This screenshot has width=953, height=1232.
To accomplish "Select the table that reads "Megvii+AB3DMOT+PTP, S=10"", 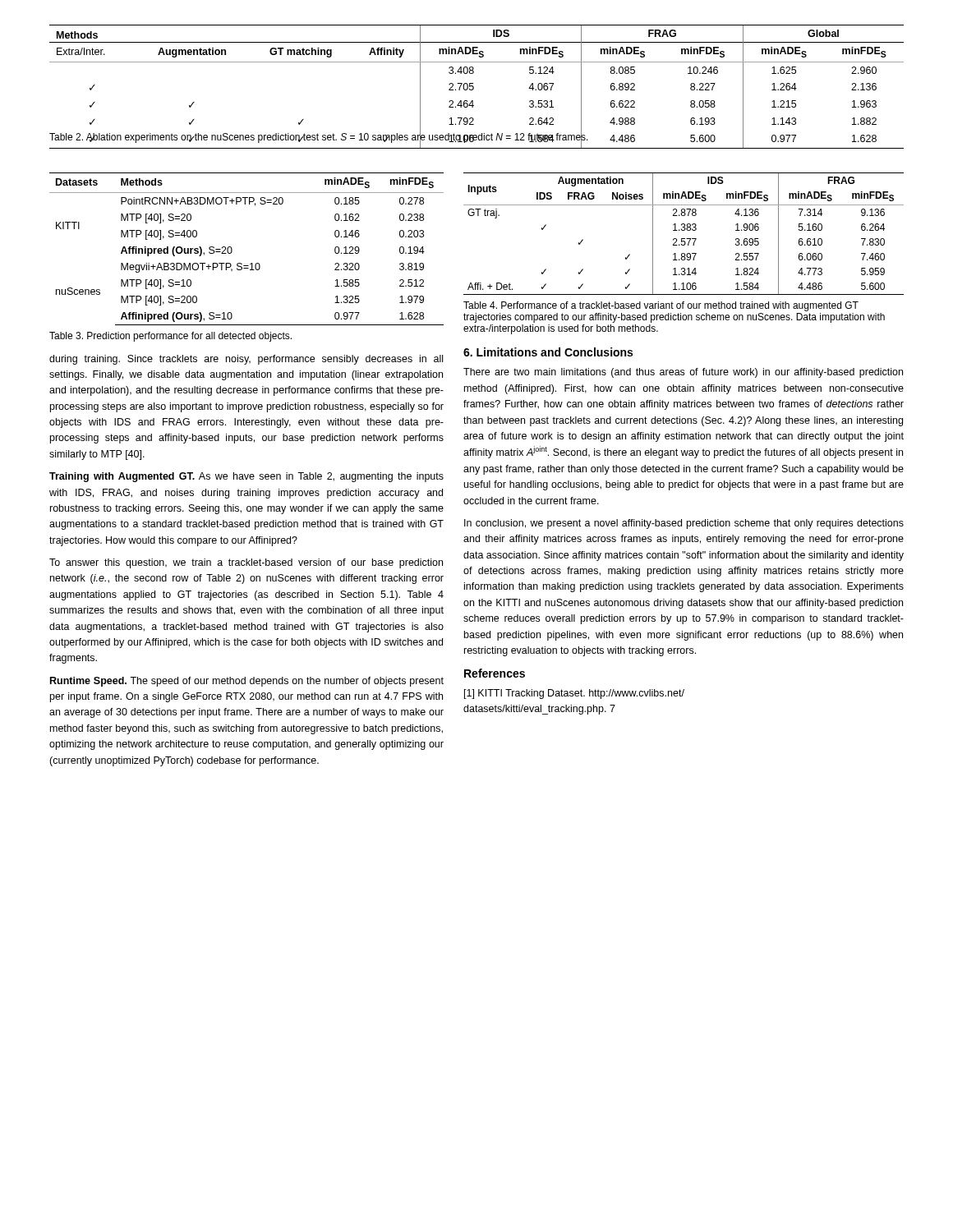I will [x=246, y=249].
